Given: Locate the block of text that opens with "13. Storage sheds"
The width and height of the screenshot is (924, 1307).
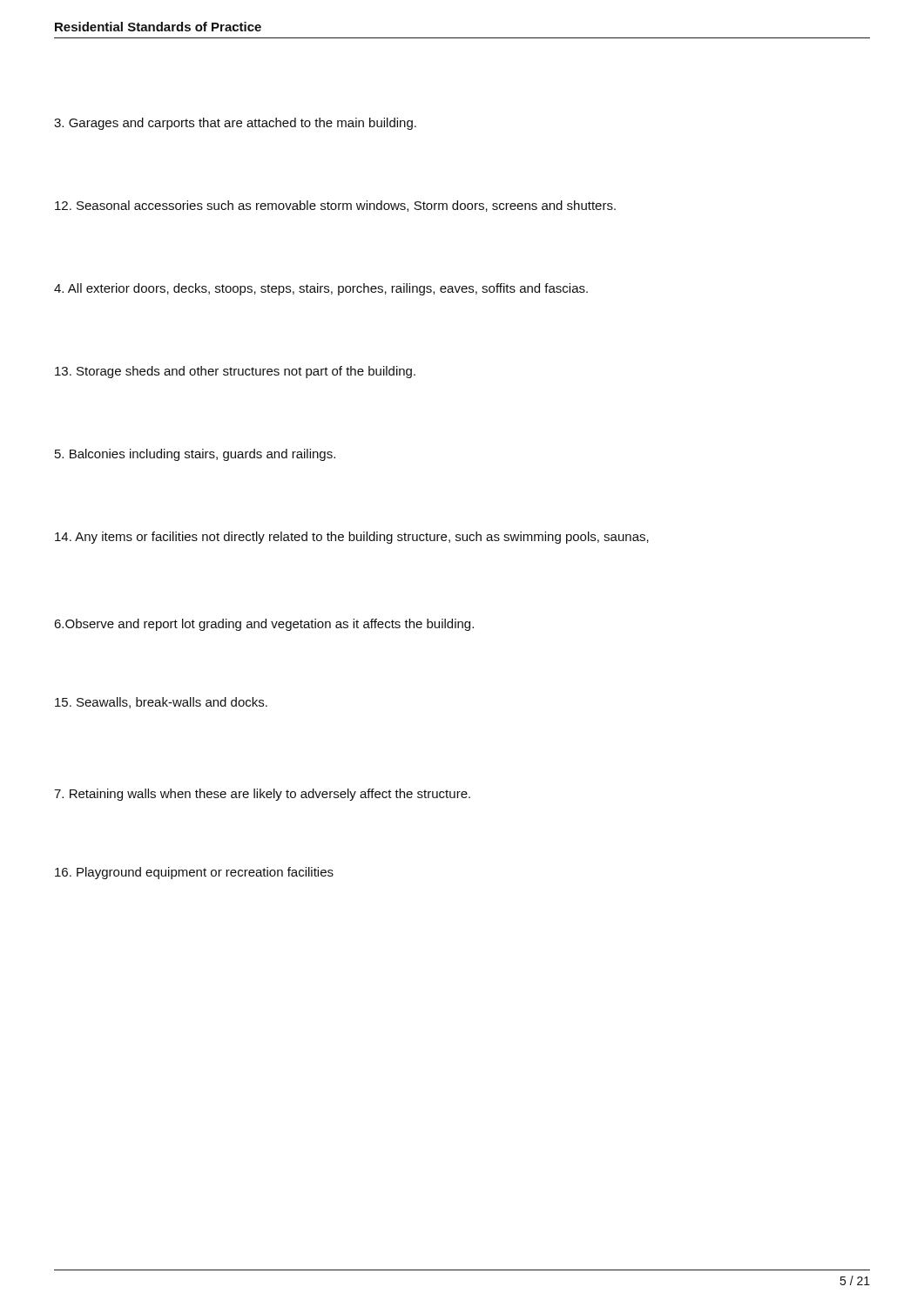Looking at the screenshot, I should [x=235, y=371].
